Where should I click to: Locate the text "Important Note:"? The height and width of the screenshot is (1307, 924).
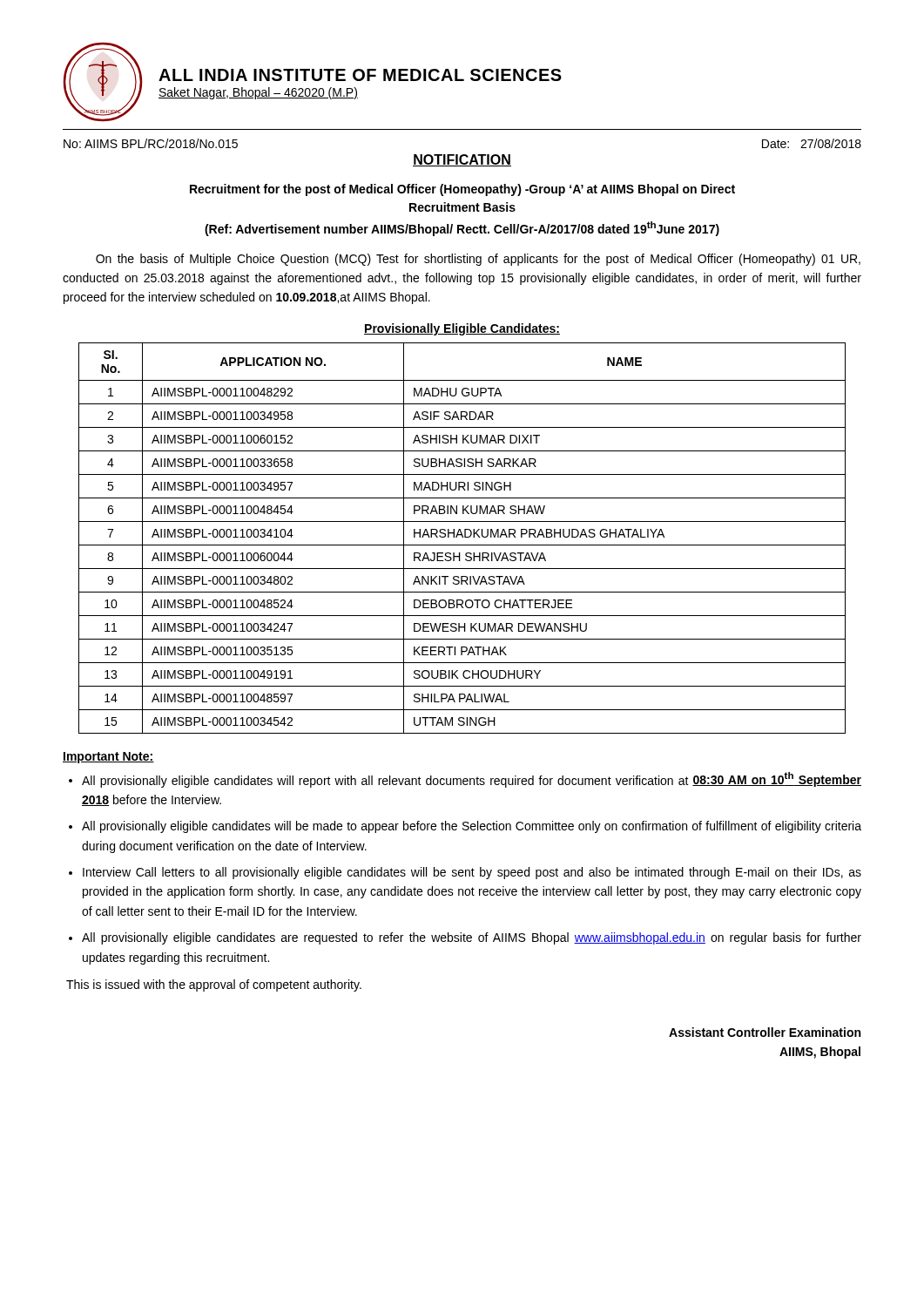pyautogui.click(x=108, y=756)
